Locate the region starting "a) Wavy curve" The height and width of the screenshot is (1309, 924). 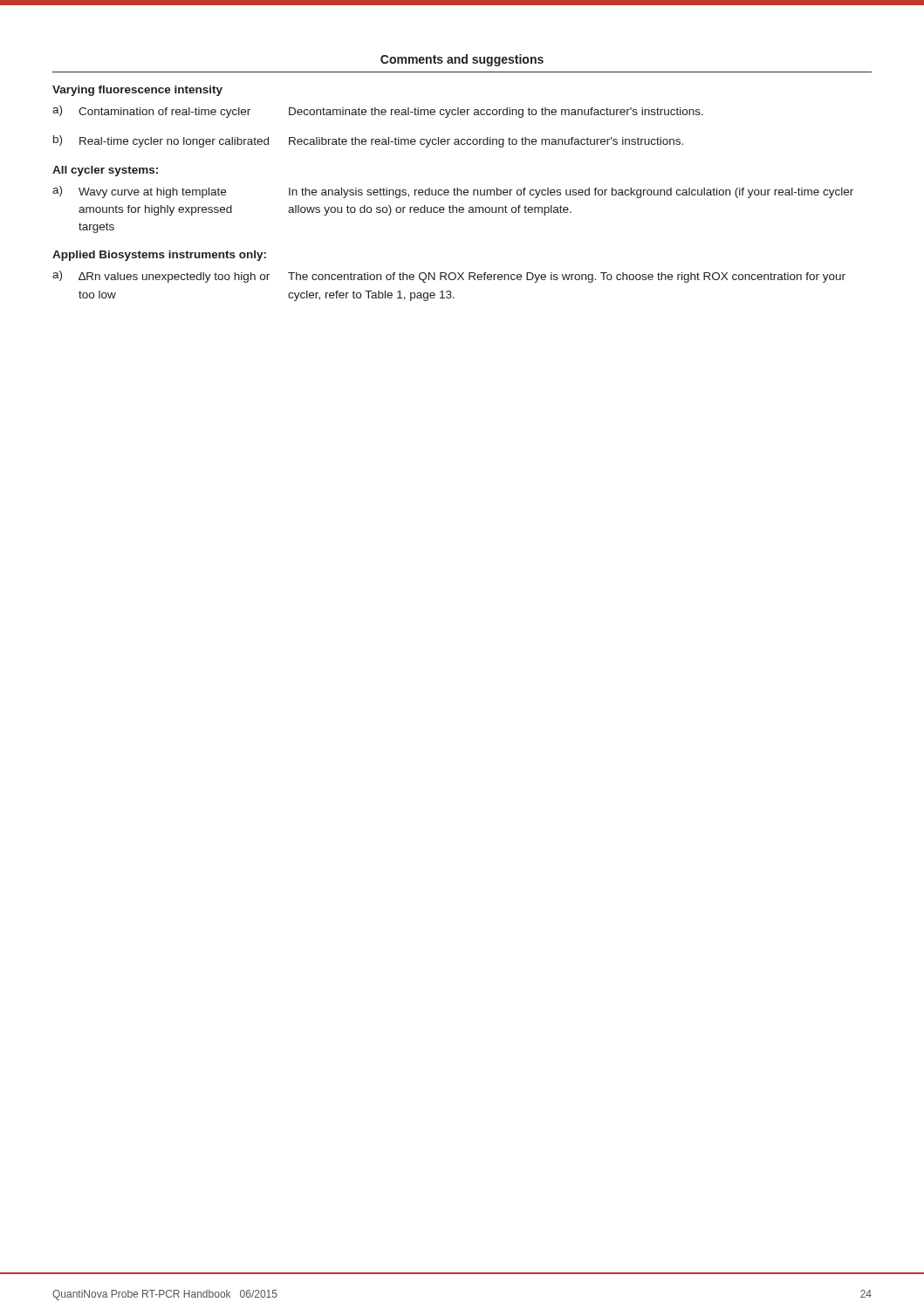pyautogui.click(x=462, y=209)
